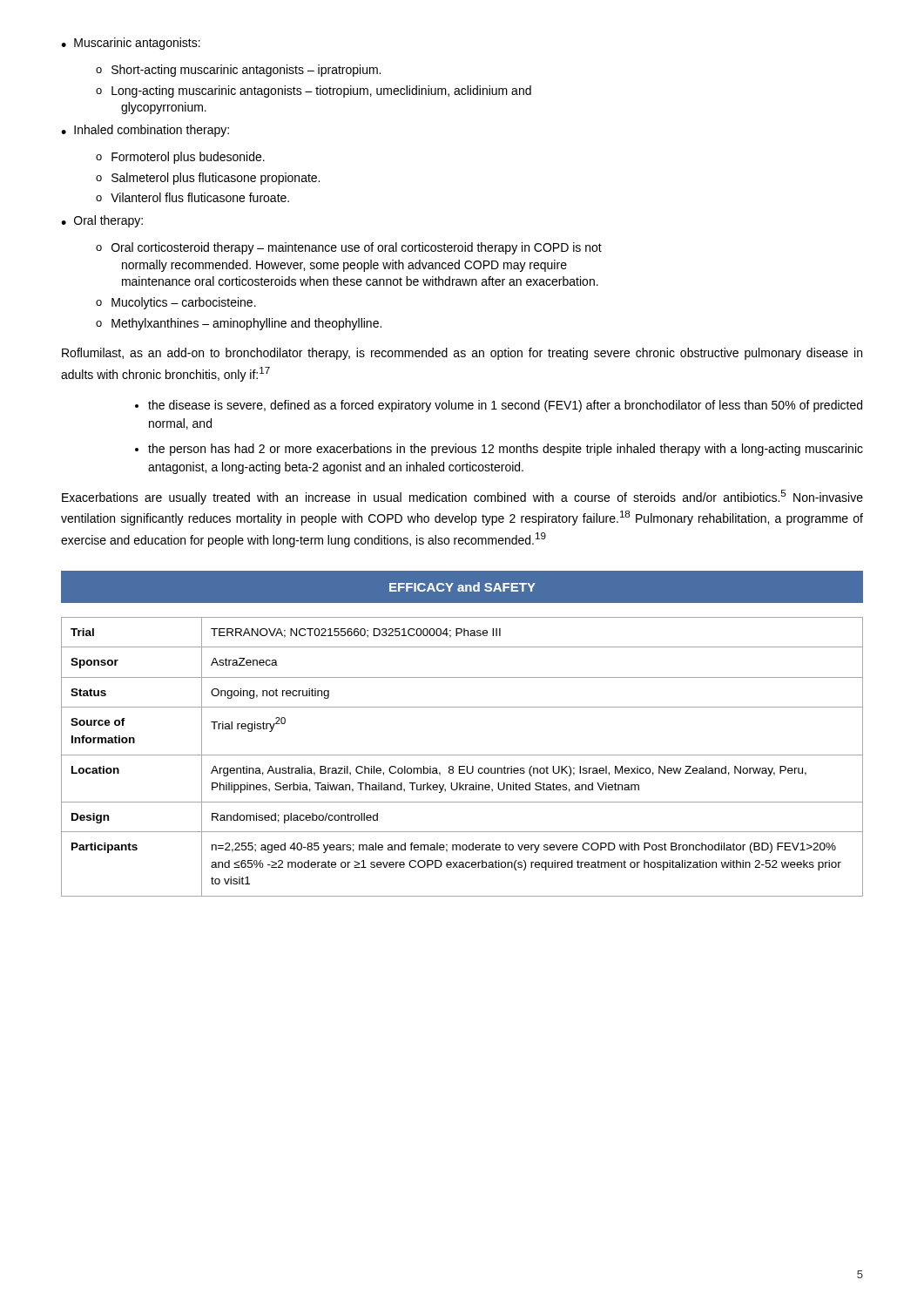Click on the list item containing "o Short-acting muscarinic"
924x1307 pixels.
pos(239,71)
